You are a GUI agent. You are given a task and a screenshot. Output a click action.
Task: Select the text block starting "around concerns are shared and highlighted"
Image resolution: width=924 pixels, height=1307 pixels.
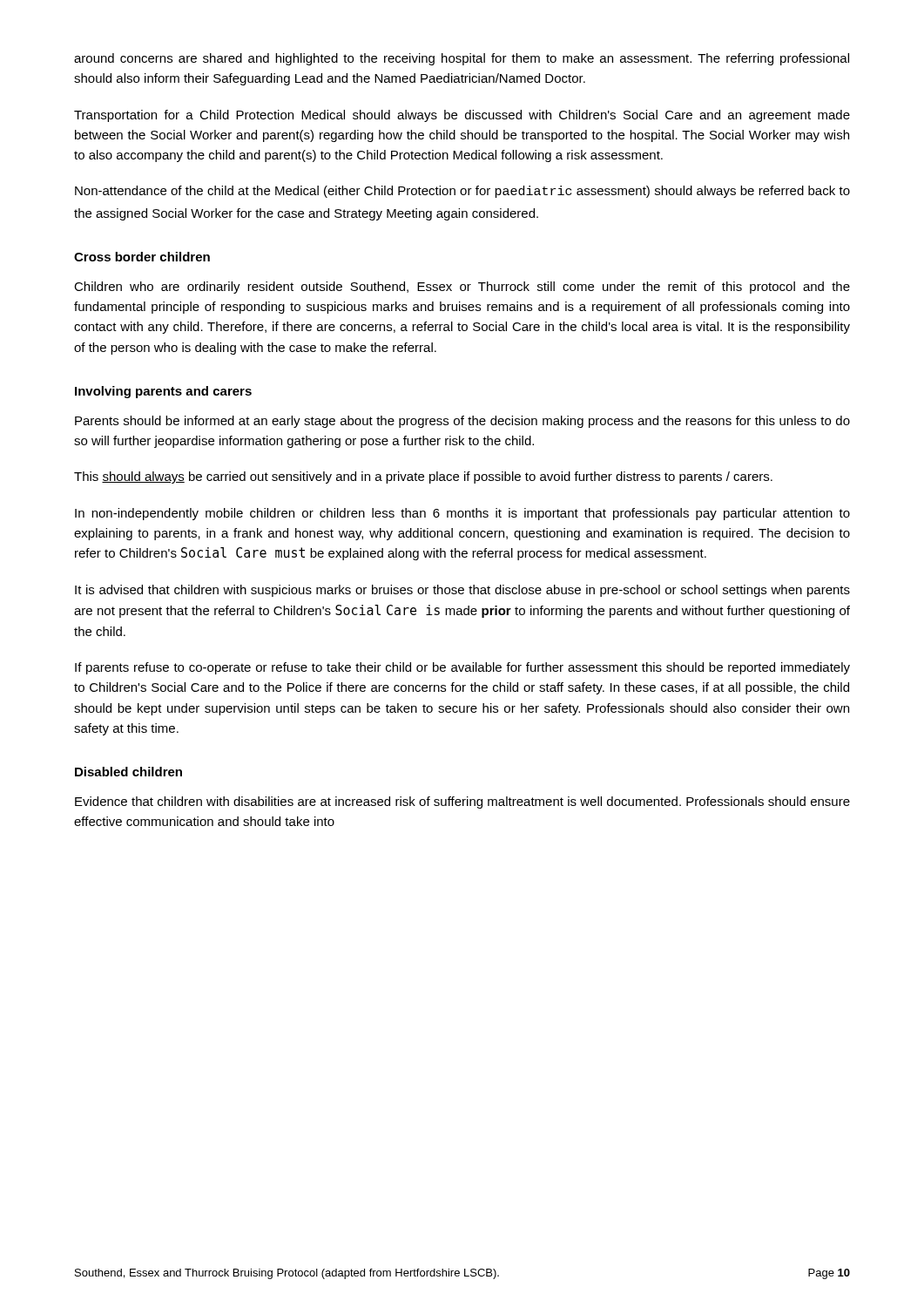(x=462, y=68)
